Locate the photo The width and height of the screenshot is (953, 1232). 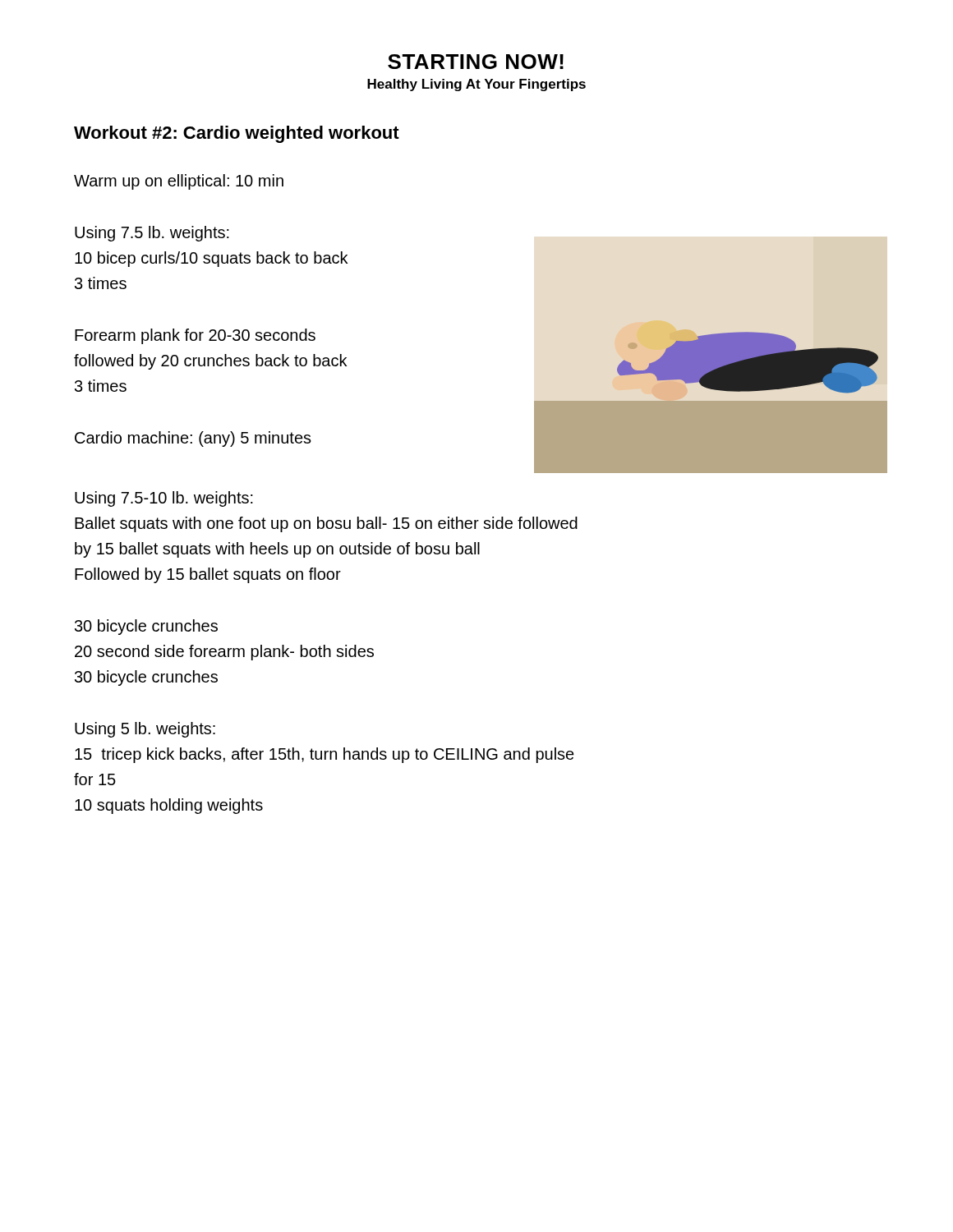pos(711,355)
